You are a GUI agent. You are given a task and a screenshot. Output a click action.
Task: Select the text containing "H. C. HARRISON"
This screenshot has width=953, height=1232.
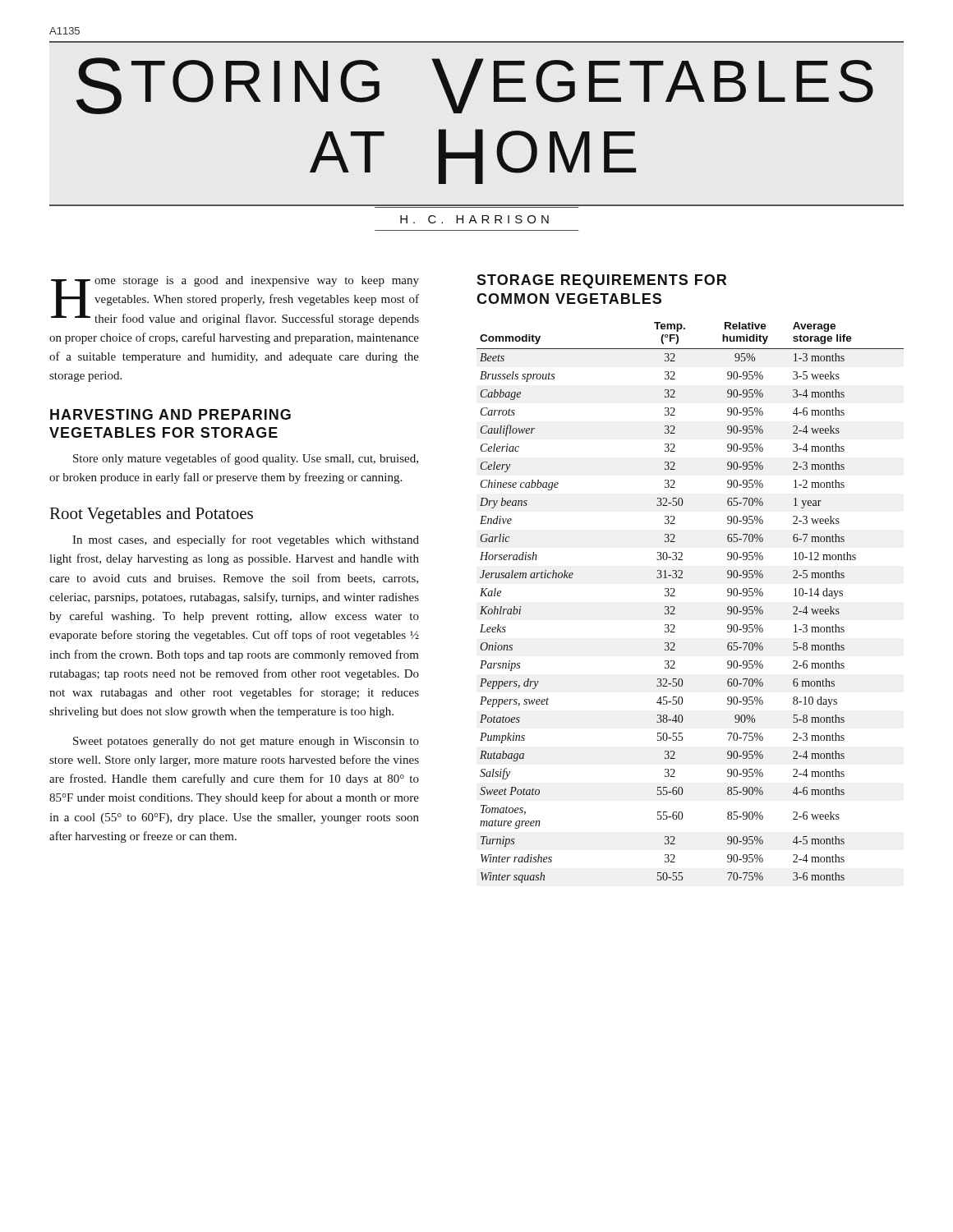tap(476, 219)
